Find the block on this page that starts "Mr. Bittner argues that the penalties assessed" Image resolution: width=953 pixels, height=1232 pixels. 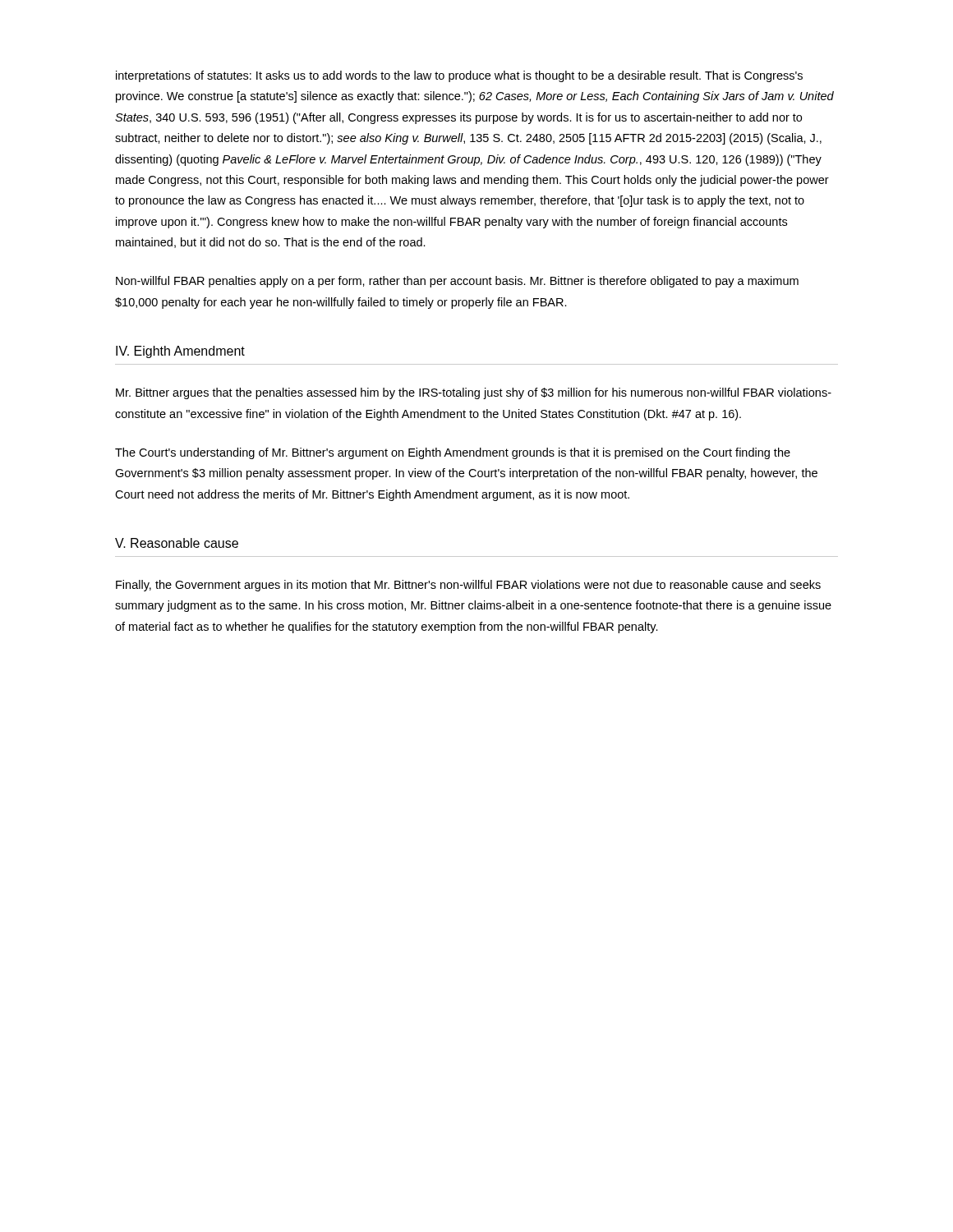[x=473, y=403]
